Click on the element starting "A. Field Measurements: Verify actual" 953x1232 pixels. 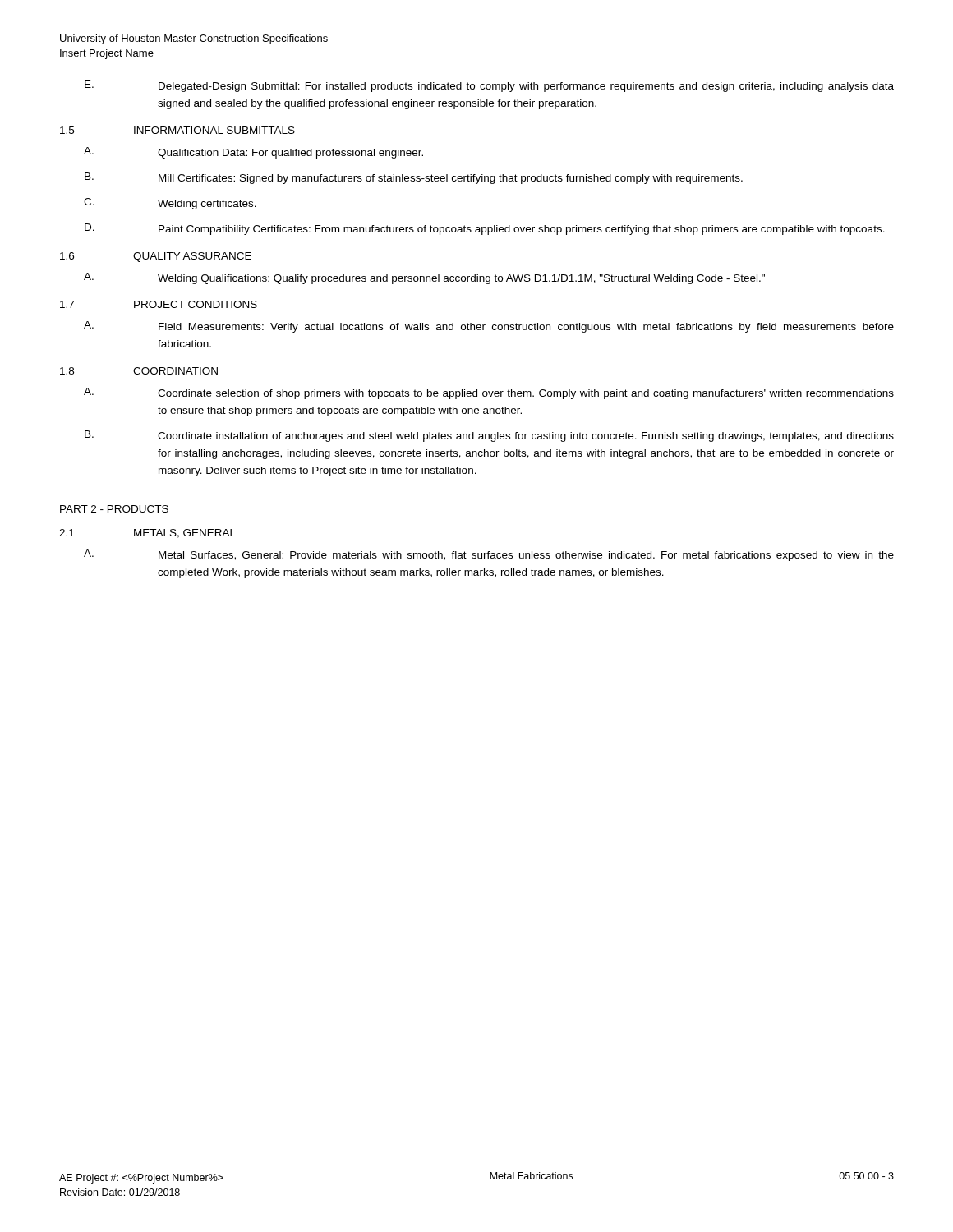tap(476, 336)
